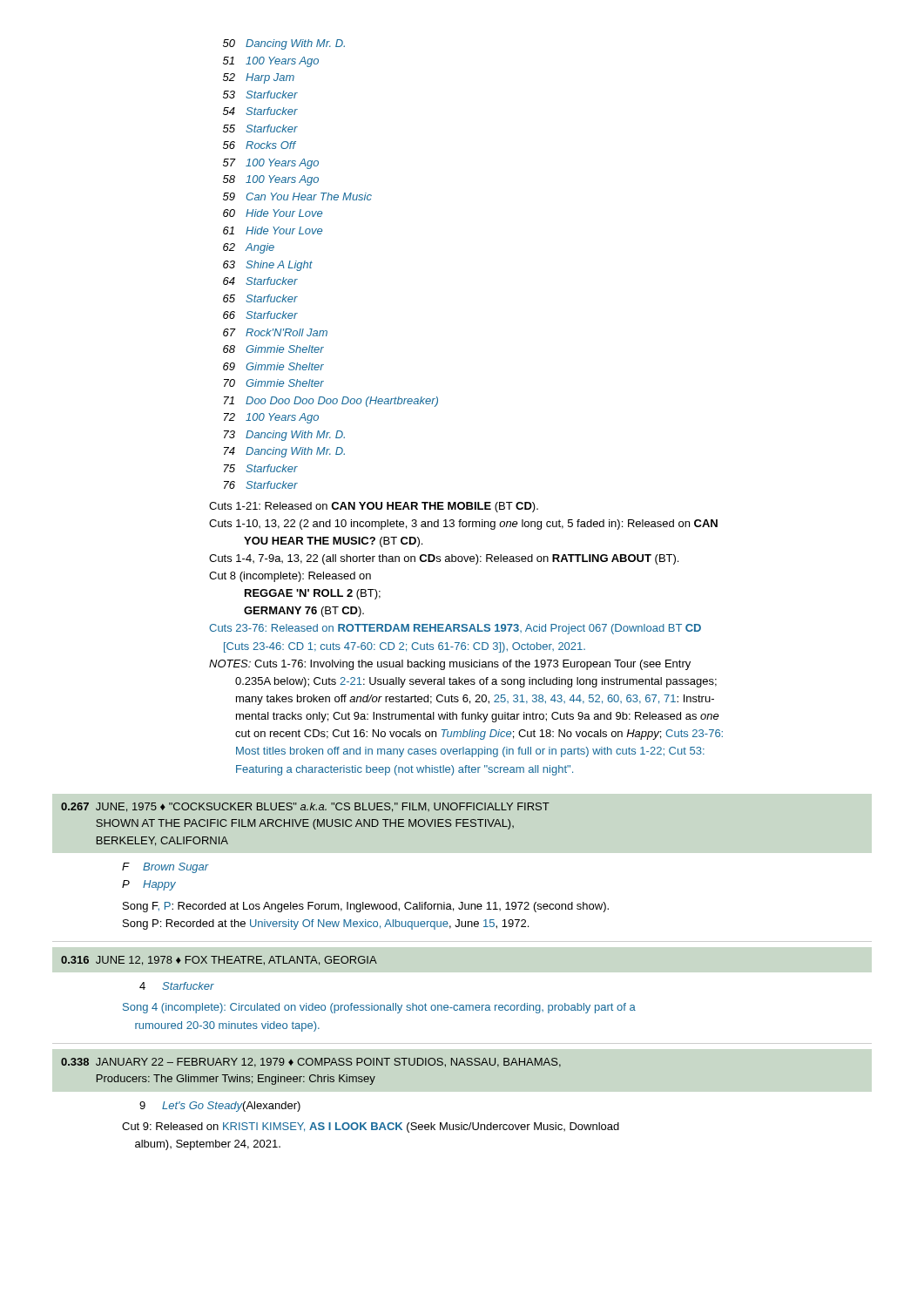Image resolution: width=924 pixels, height=1307 pixels.
Task: Locate the block of text that opens with "Song F, P: Recorded at Los Angeles"
Action: tap(366, 914)
